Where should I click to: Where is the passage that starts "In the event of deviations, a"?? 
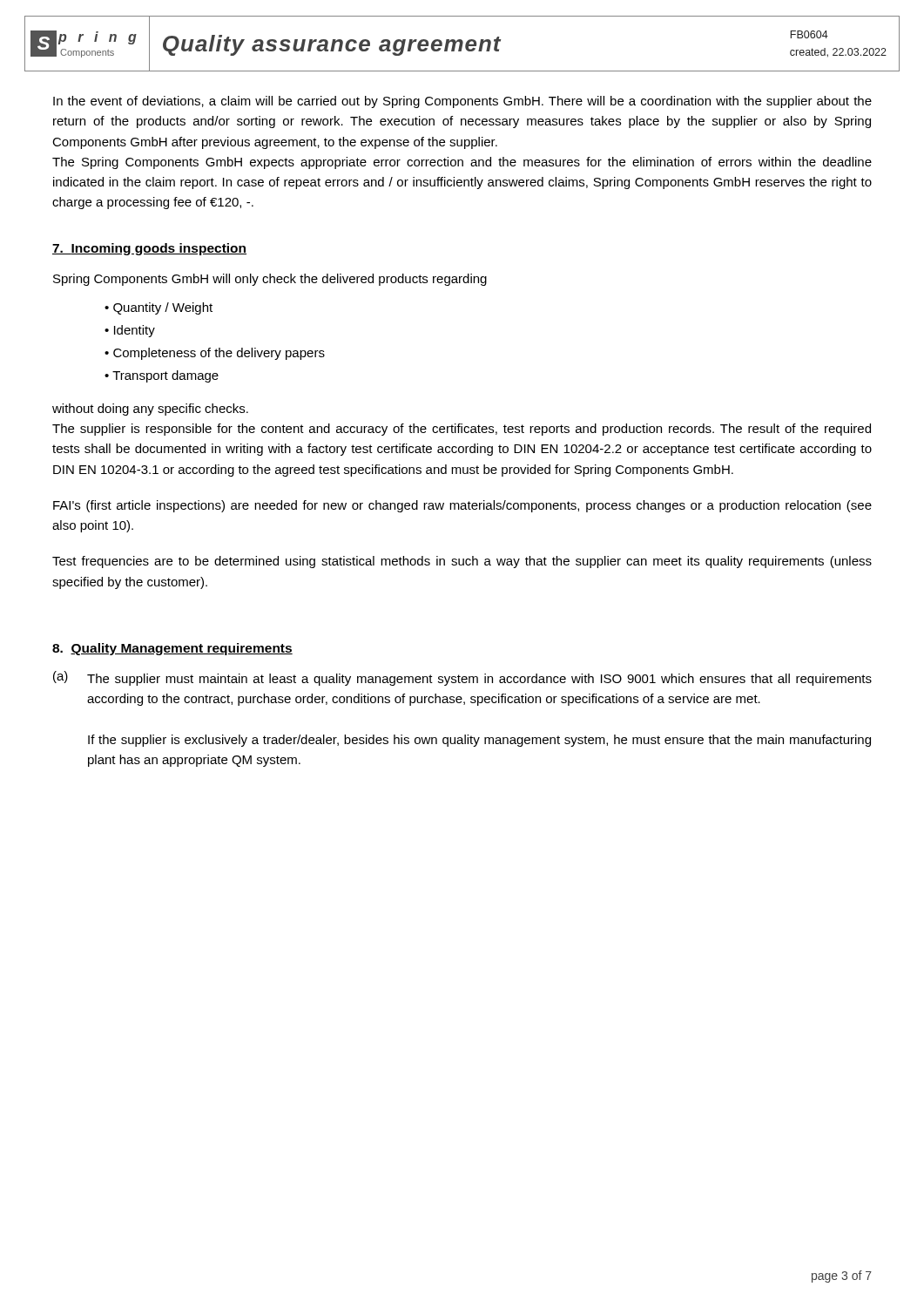coord(462,151)
